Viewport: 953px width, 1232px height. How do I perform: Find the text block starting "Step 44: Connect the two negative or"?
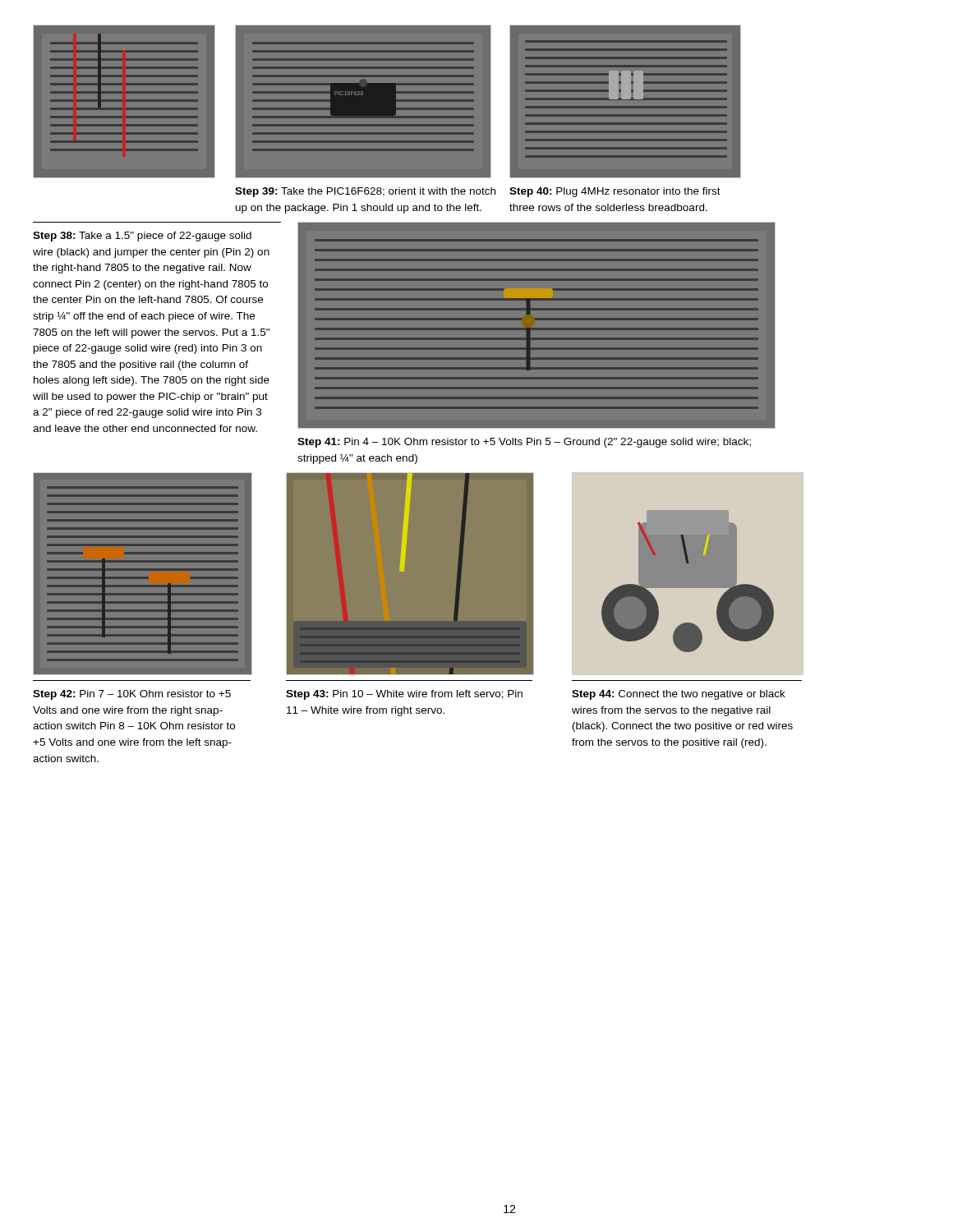(x=682, y=718)
